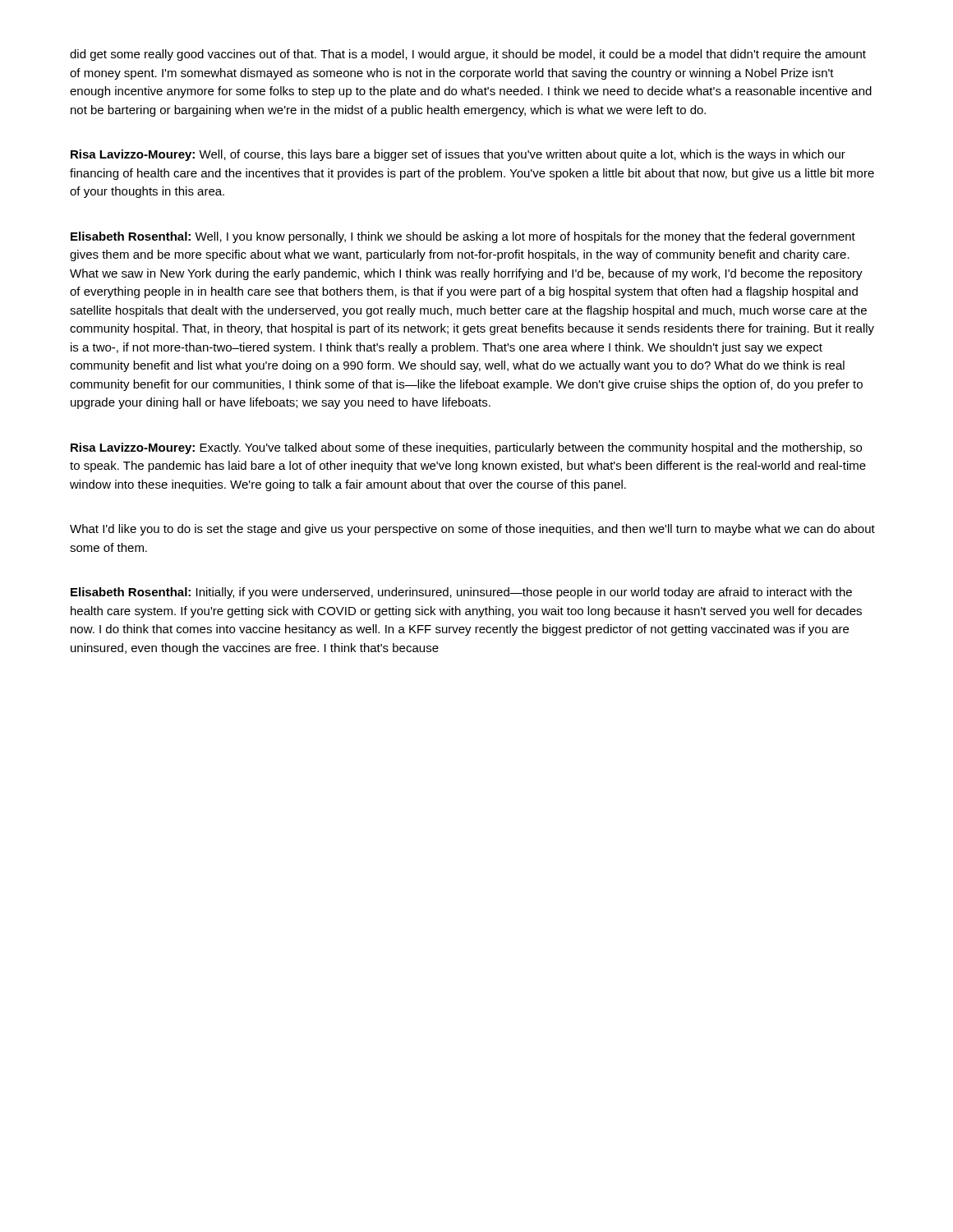Viewport: 953px width, 1232px height.
Task: Find the block on this page that starts "Elisabeth Rosenthal: Initially,"
Action: tap(472, 620)
